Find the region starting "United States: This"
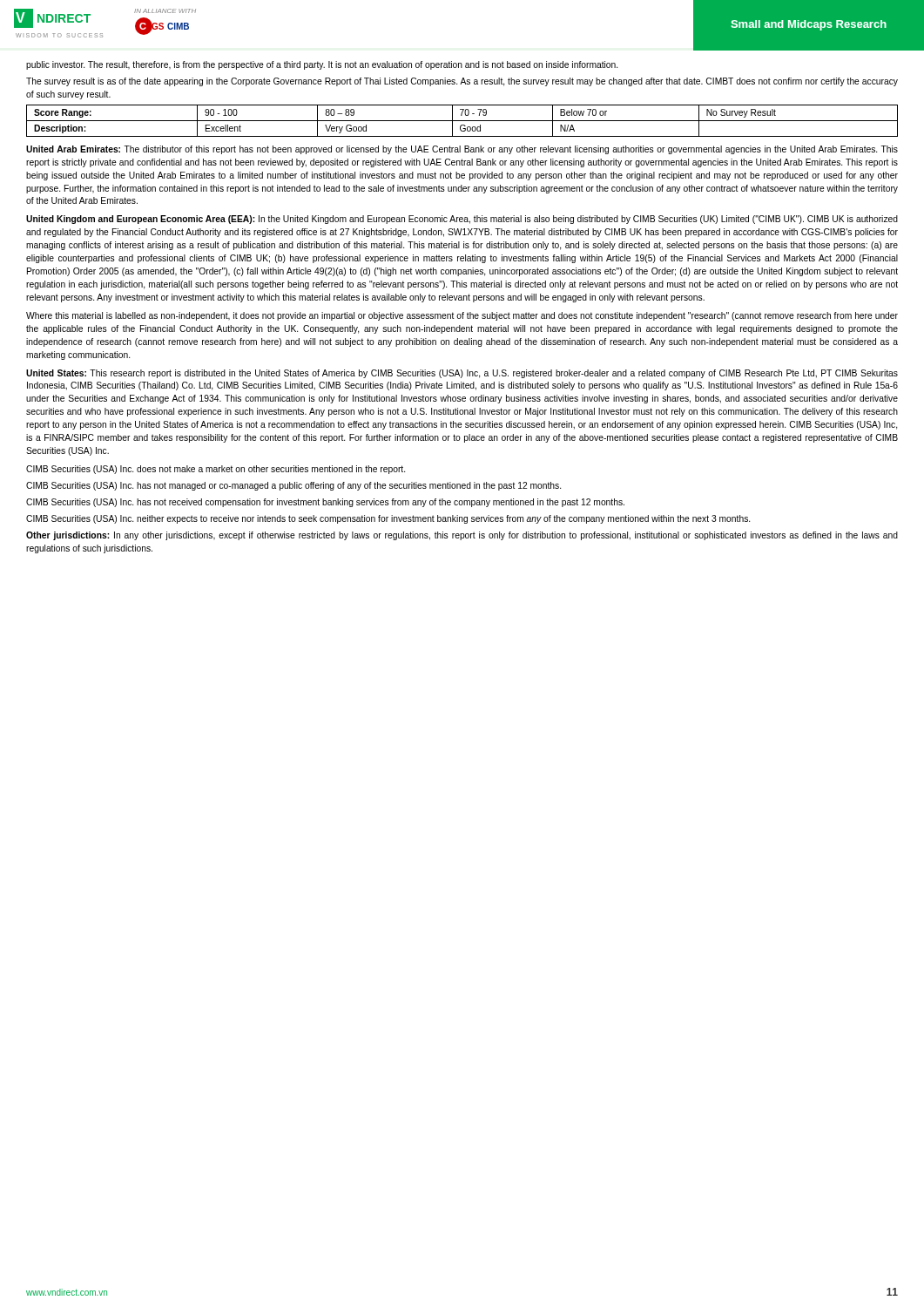 [462, 412]
